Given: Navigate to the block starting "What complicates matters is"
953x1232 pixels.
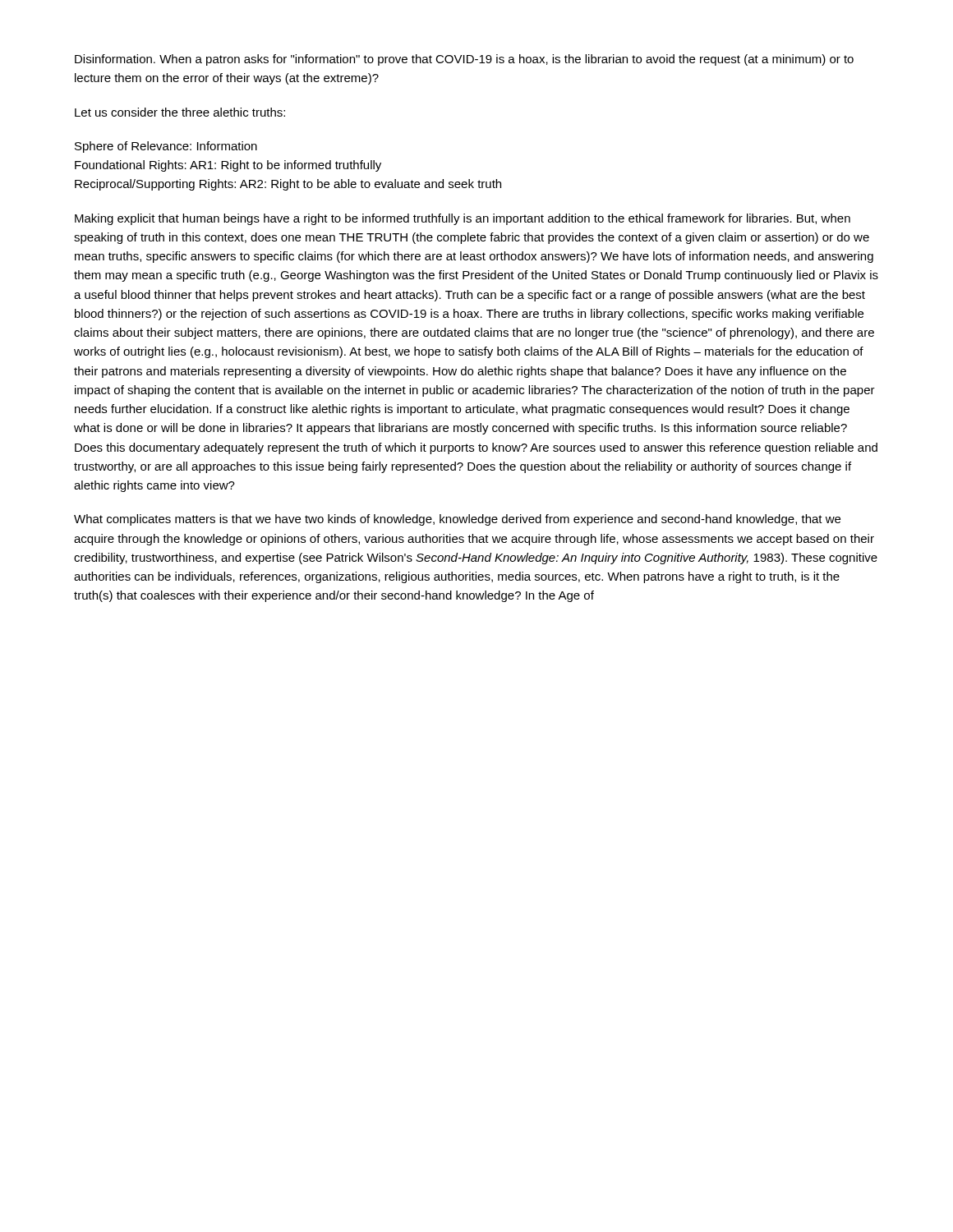Looking at the screenshot, I should pyautogui.click(x=476, y=557).
